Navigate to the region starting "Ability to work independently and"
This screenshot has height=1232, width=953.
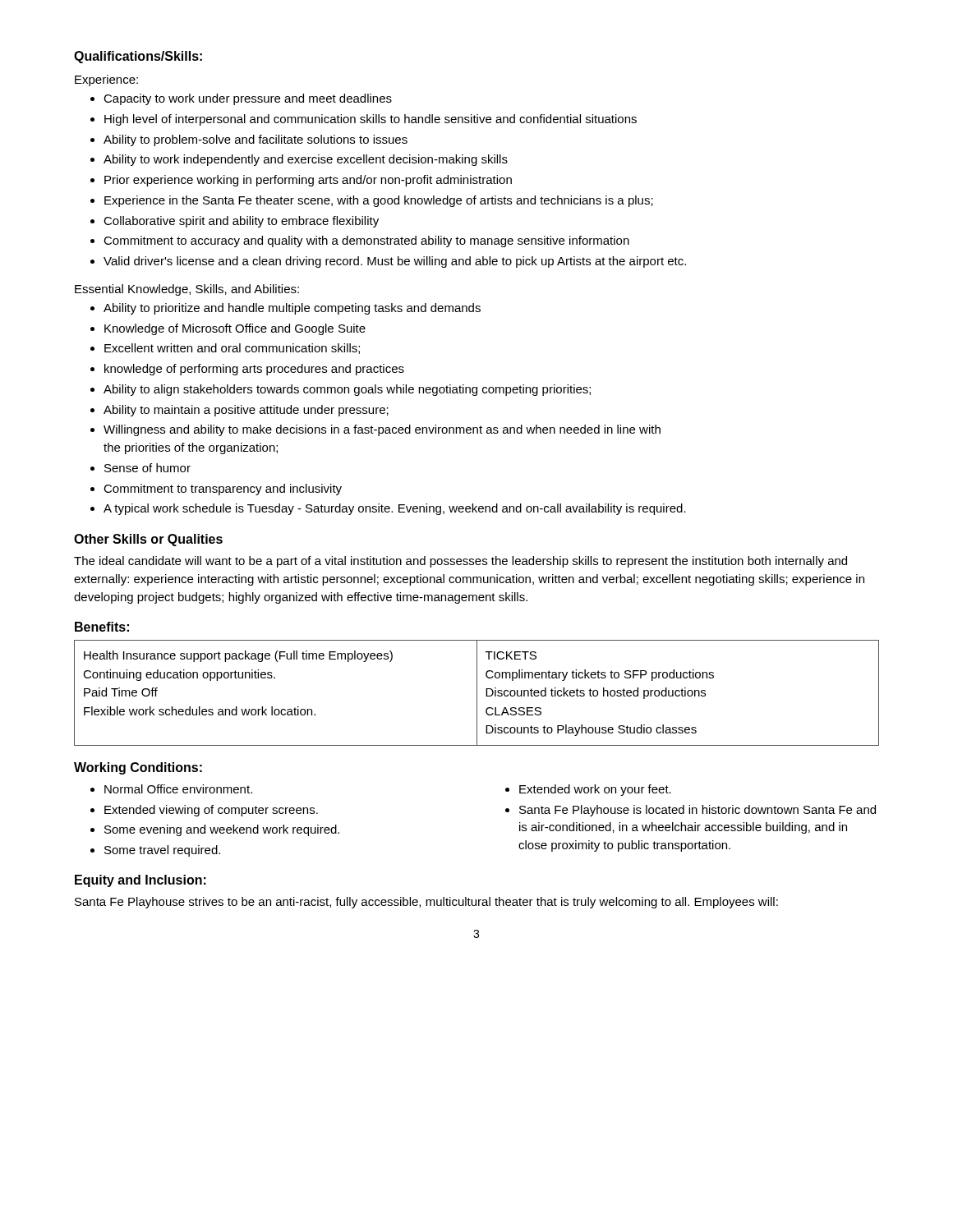(306, 159)
